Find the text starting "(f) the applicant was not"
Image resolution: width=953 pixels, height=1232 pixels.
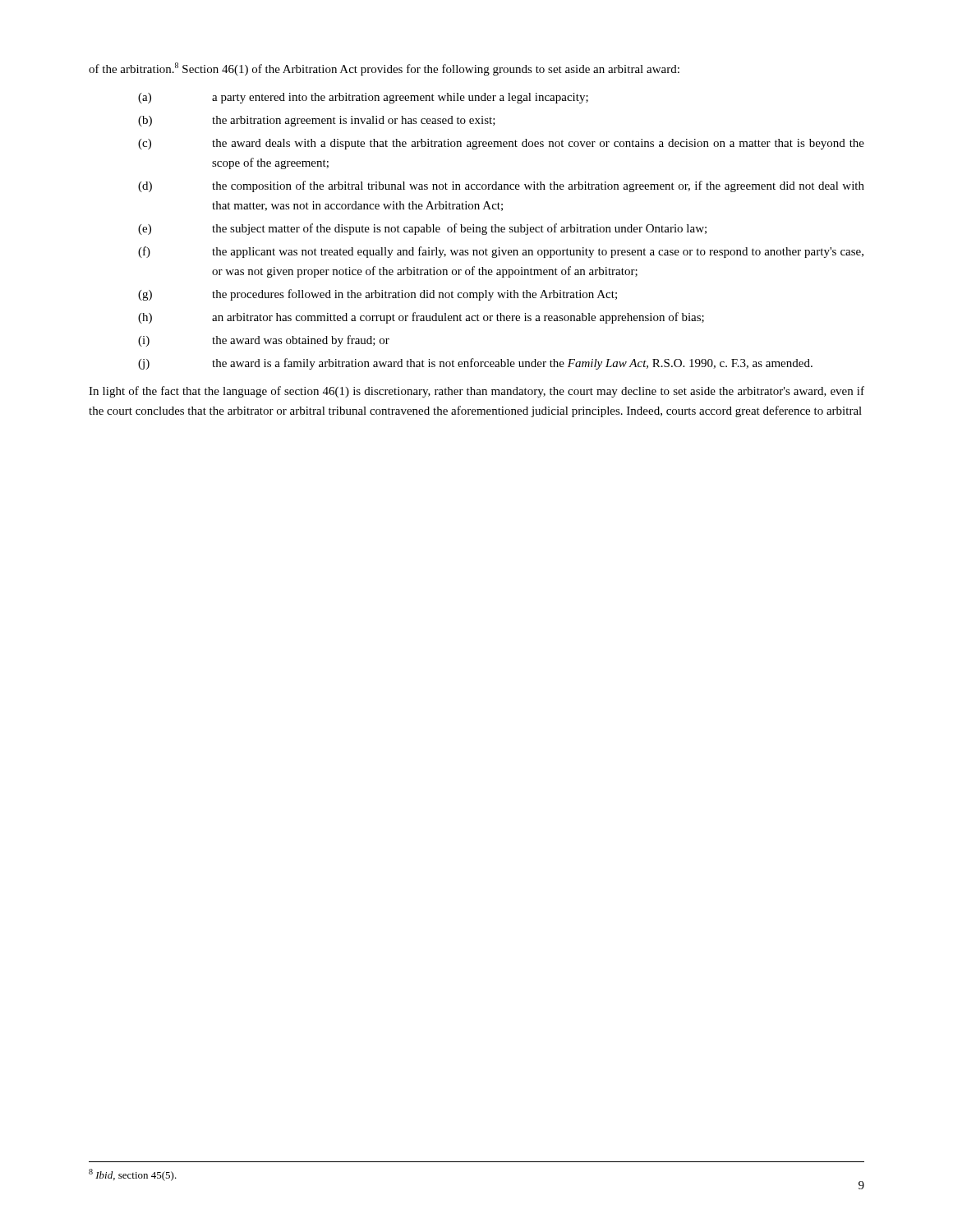click(476, 261)
